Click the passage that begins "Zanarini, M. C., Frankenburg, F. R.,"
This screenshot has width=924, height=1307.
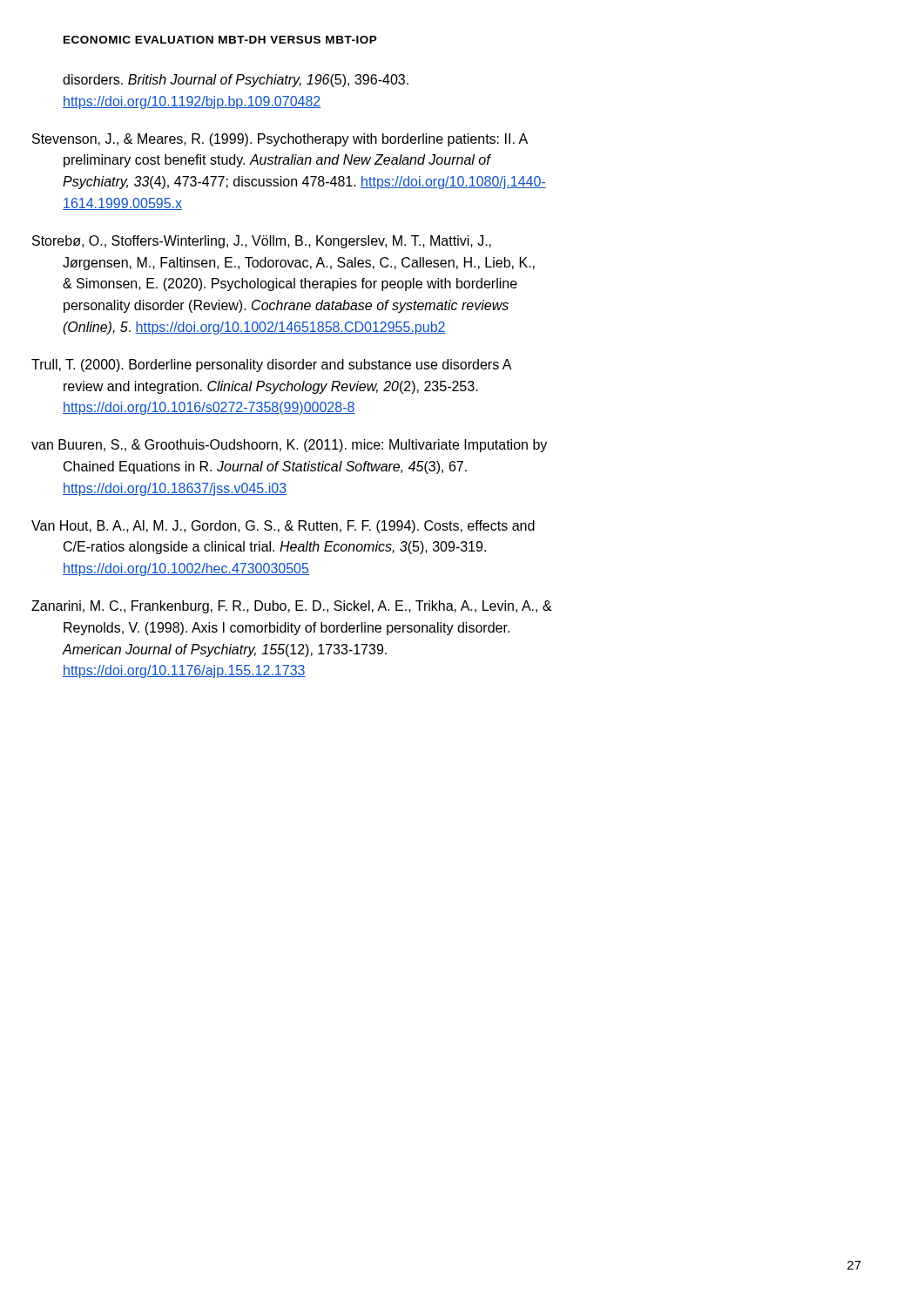click(x=462, y=639)
